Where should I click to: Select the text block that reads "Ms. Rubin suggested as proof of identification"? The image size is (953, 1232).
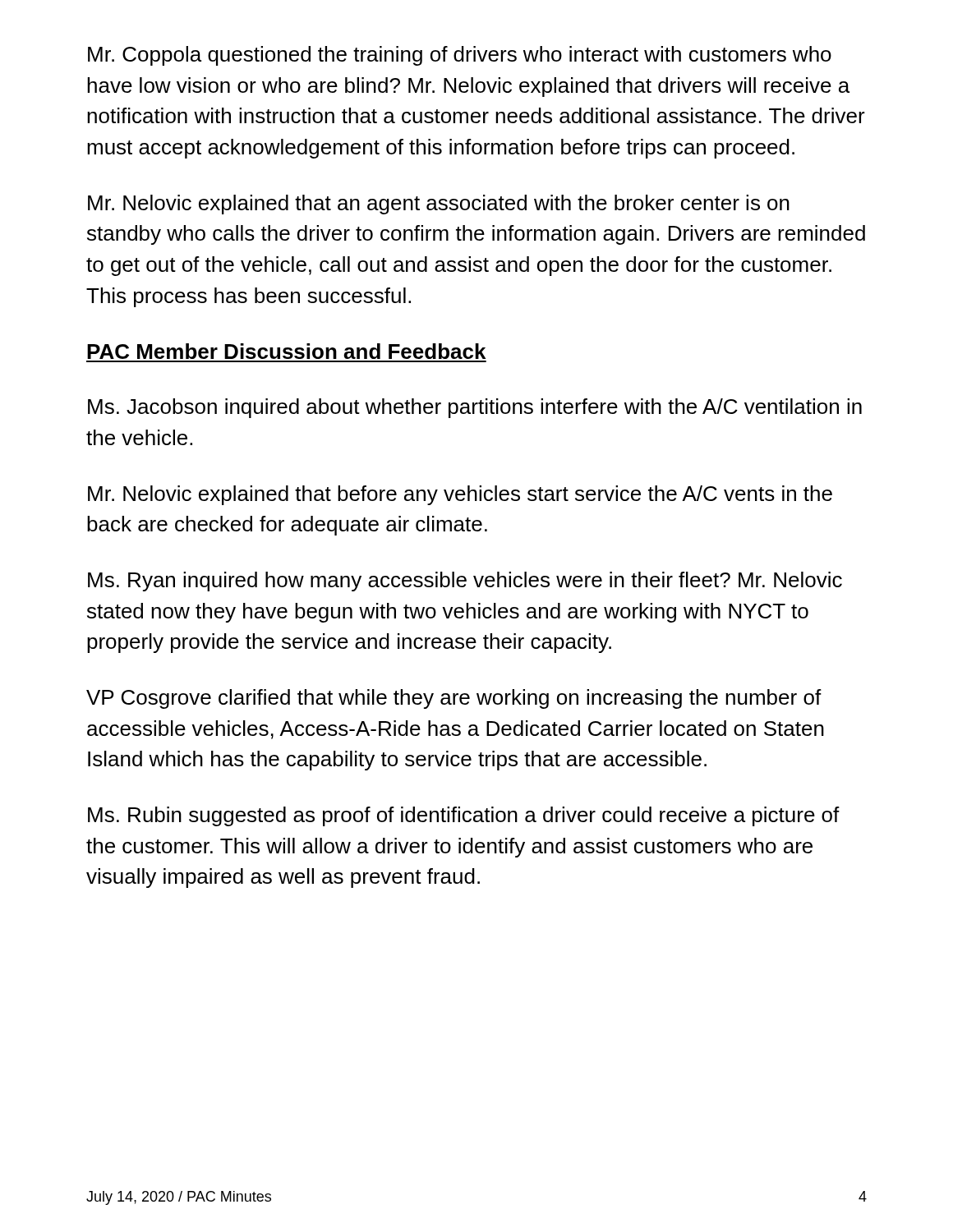point(463,846)
